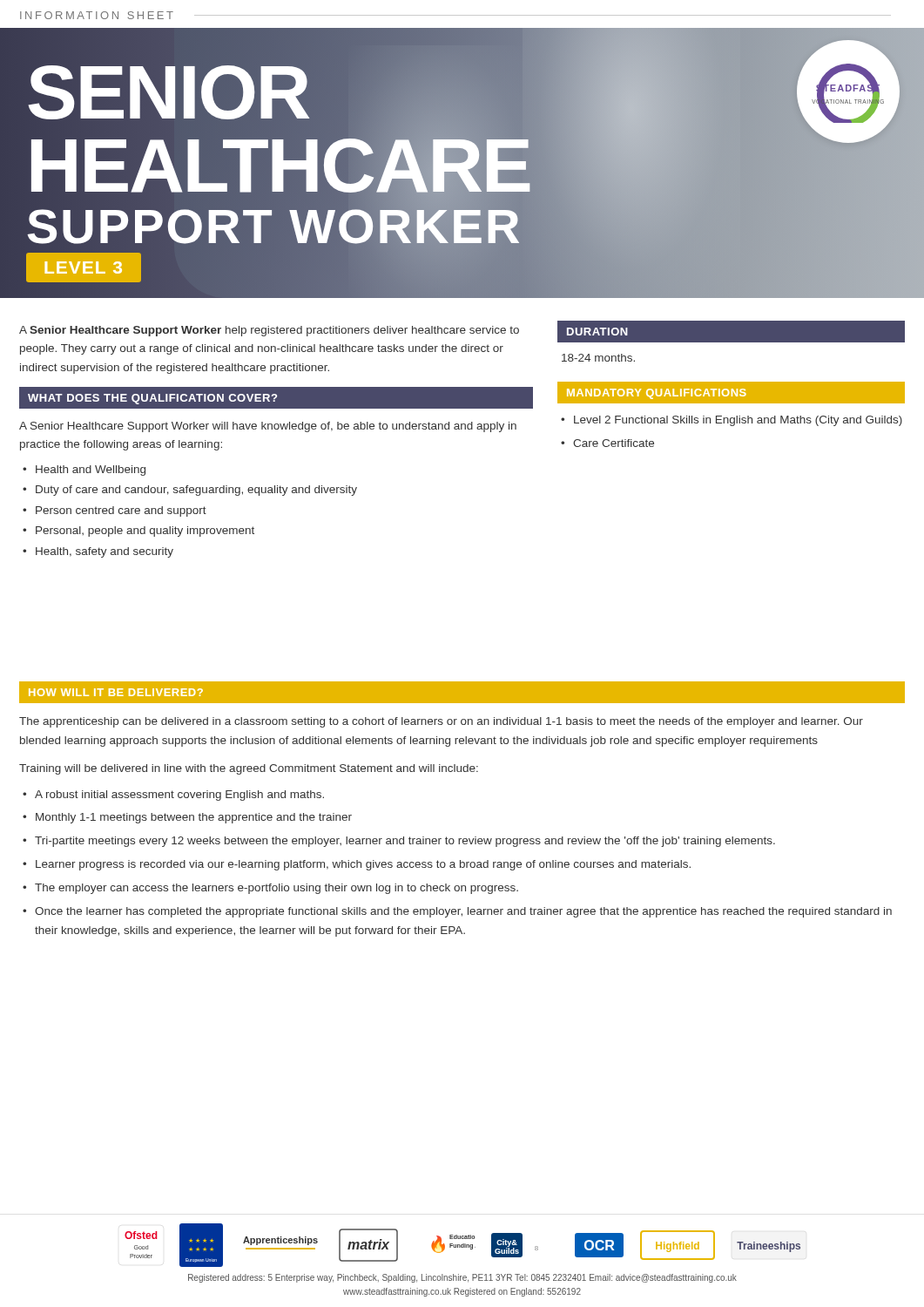
Task: Where is the passage that starts "•The employer can access the learners"?
Action: (x=271, y=888)
